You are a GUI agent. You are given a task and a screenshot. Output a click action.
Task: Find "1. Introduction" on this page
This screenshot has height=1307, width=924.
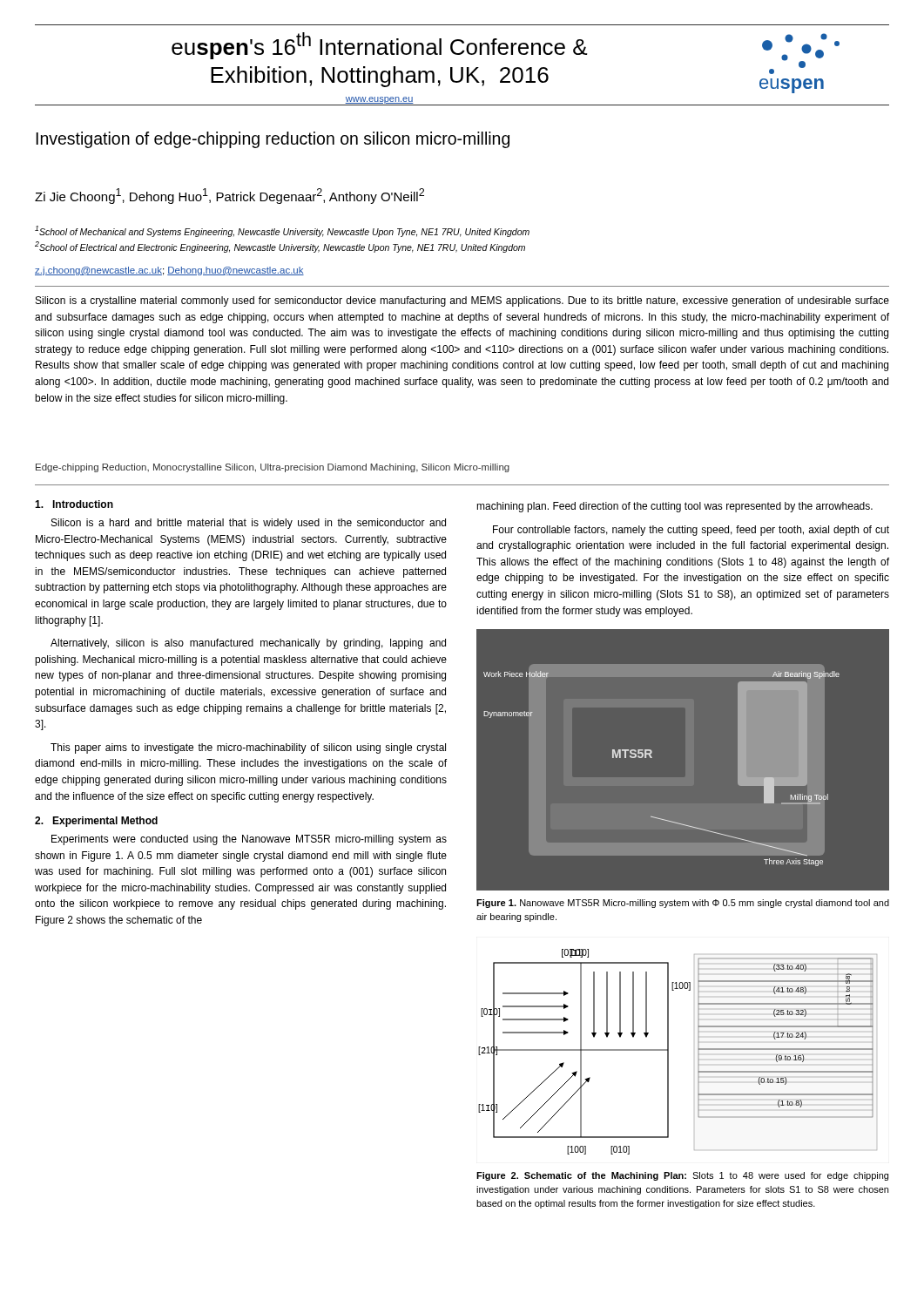(74, 505)
